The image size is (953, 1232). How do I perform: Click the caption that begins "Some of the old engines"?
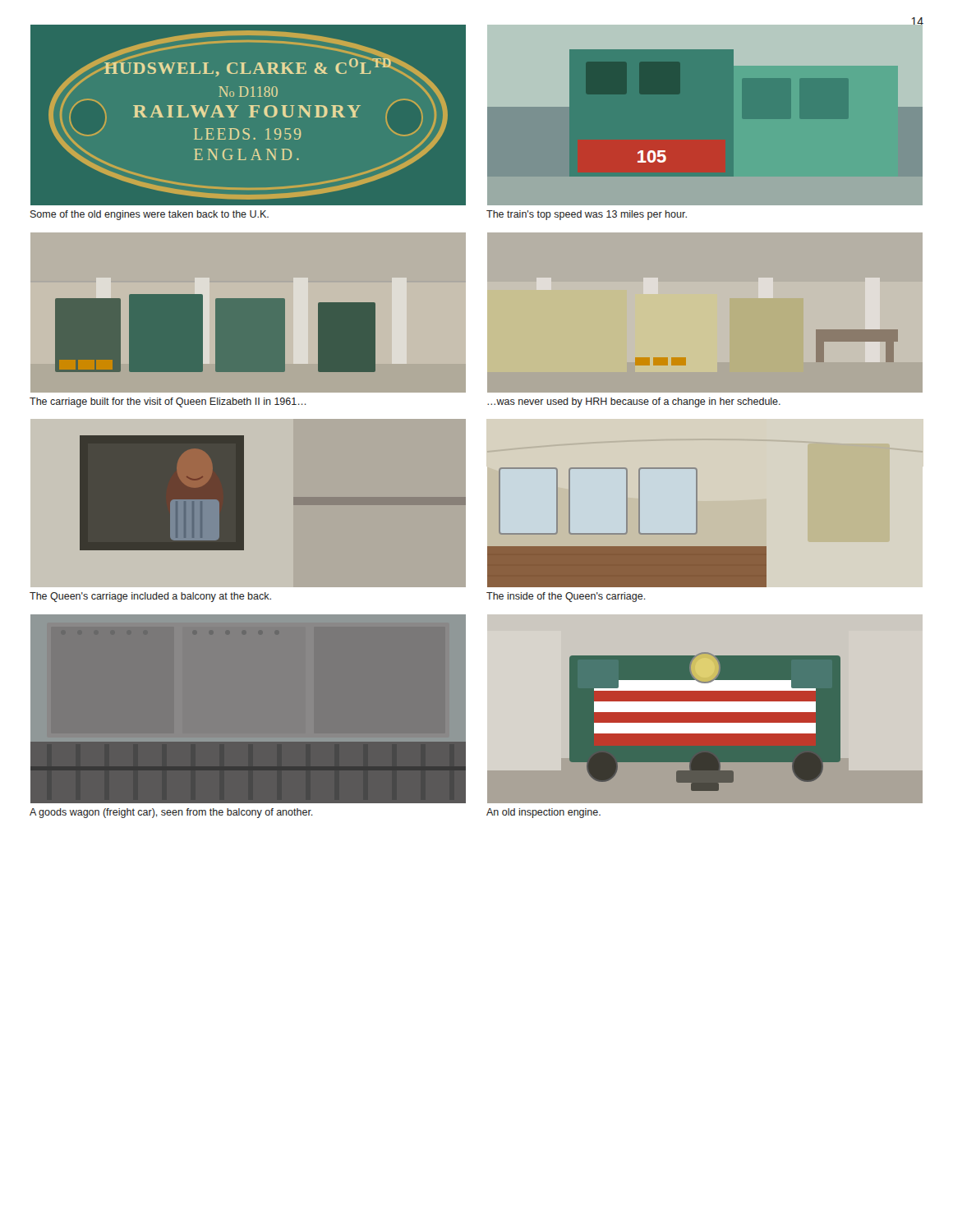149,214
